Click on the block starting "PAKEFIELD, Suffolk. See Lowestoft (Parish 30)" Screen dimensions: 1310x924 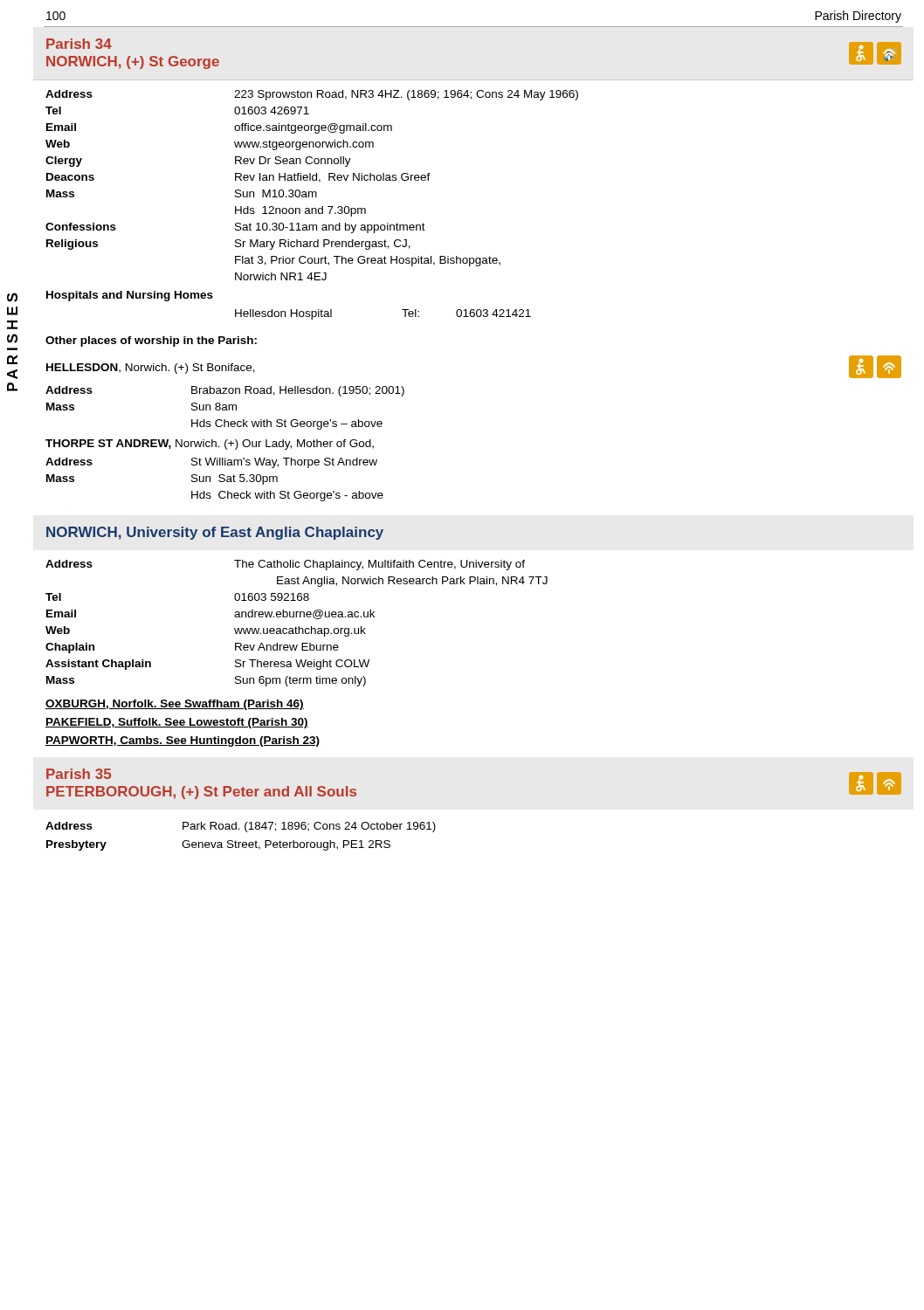coord(177,722)
